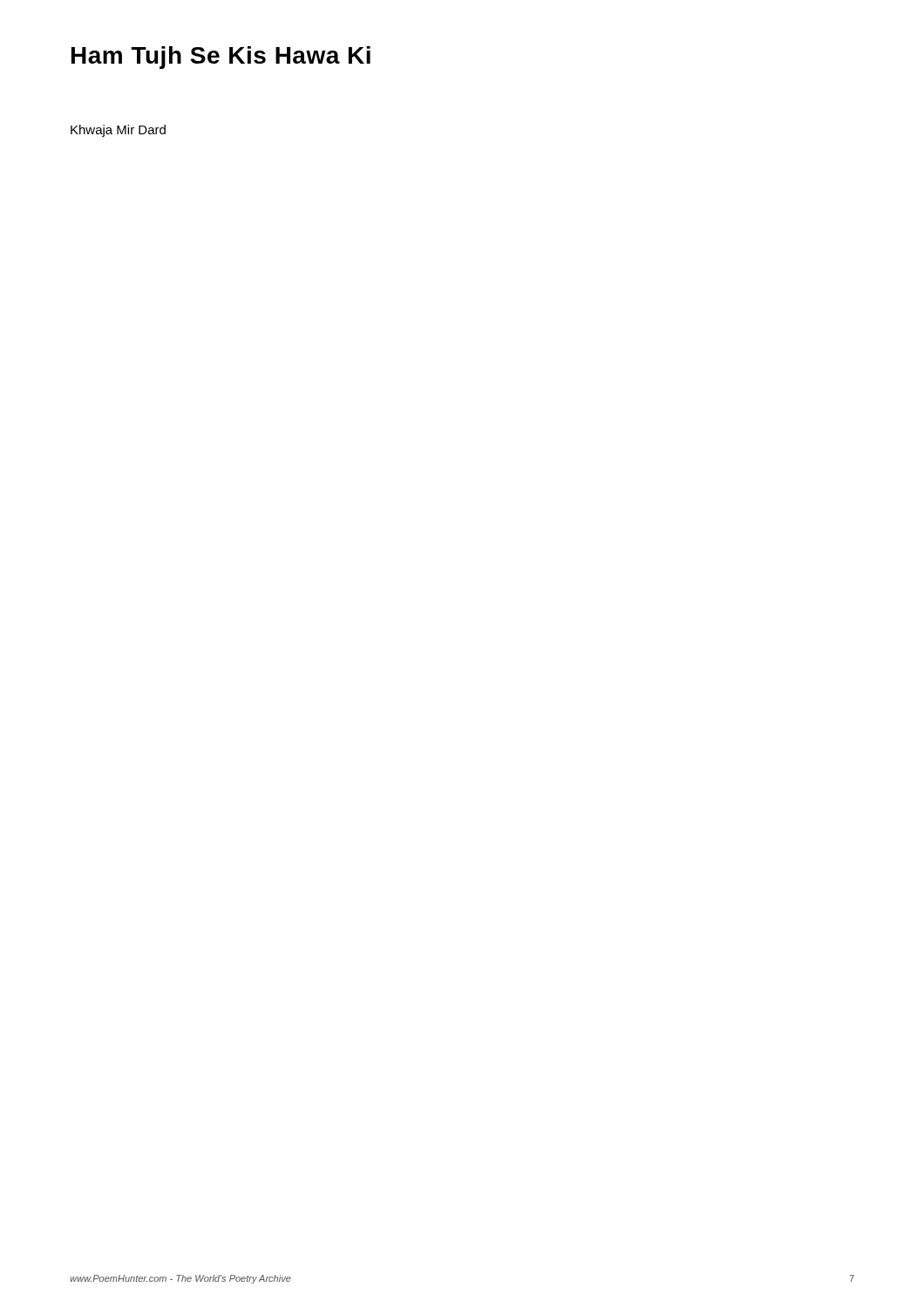924x1308 pixels.
Task: Find the text containing "Khwaja Mir Dard"
Action: click(x=118, y=129)
